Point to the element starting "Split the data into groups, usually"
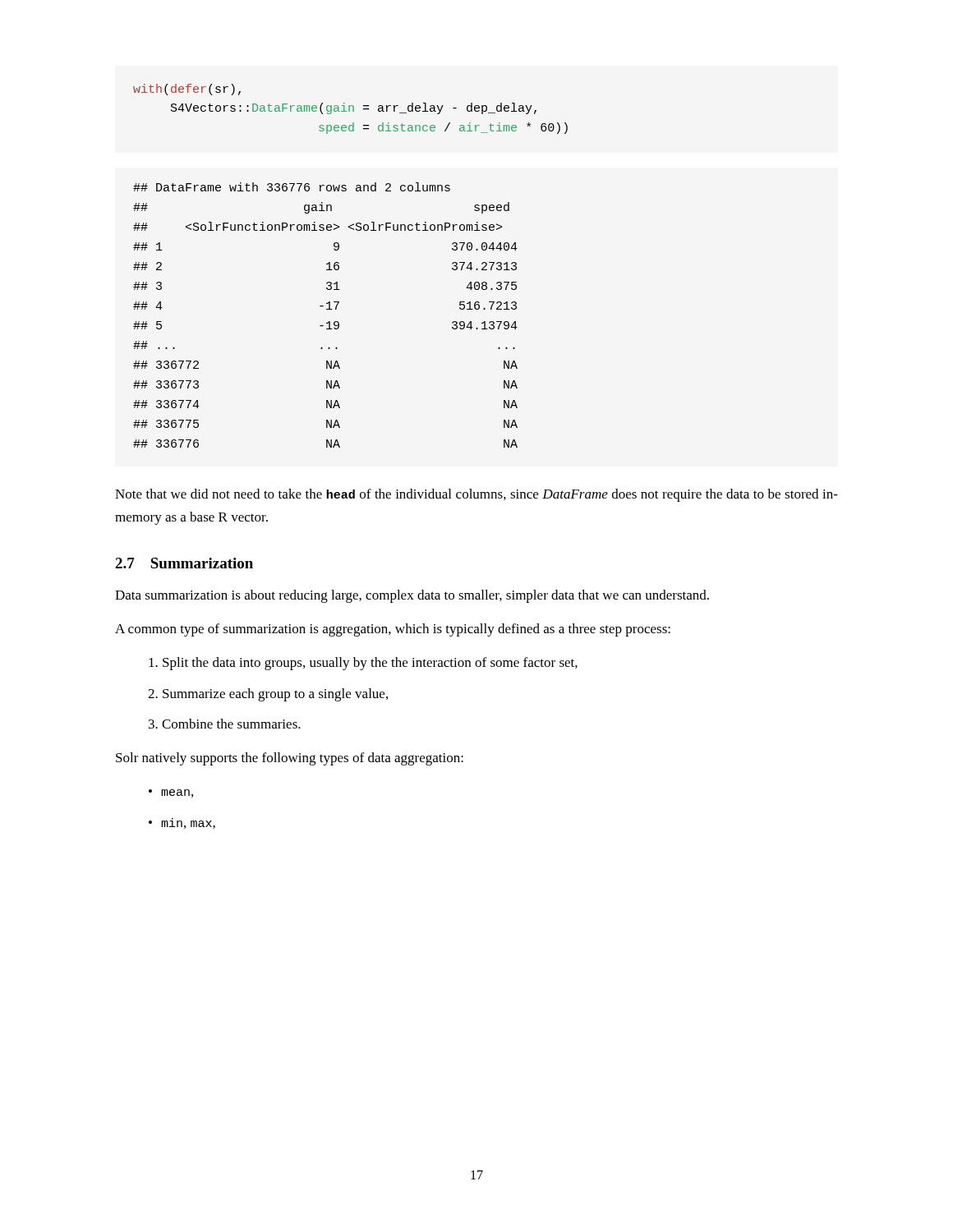Screen dimensions: 1232x953 click(363, 663)
